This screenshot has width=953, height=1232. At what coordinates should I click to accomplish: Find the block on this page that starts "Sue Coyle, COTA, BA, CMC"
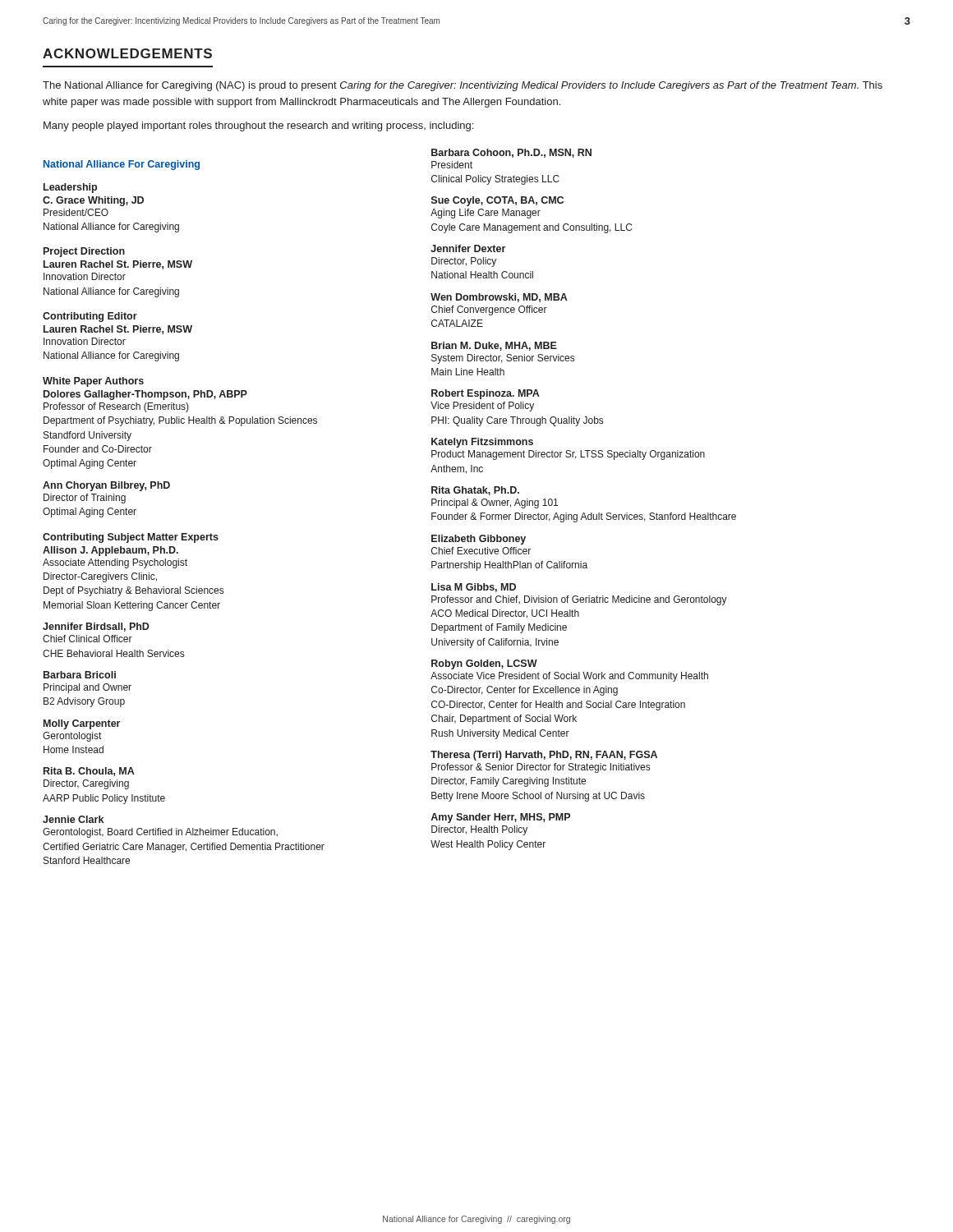(x=497, y=201)
